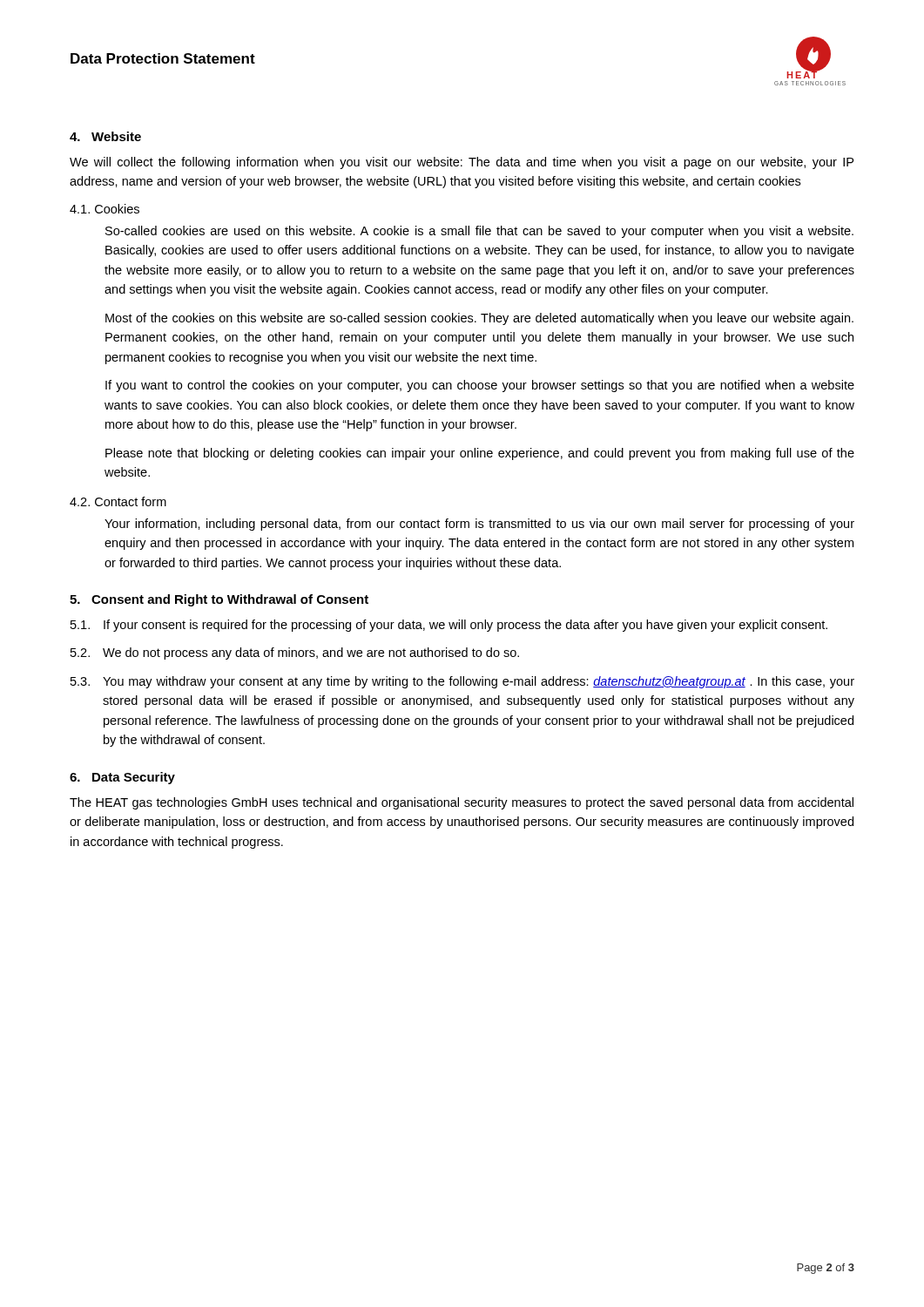Find the list item that reads "5.2. We do not process any"
The image size is (924, 1307).
462,653
